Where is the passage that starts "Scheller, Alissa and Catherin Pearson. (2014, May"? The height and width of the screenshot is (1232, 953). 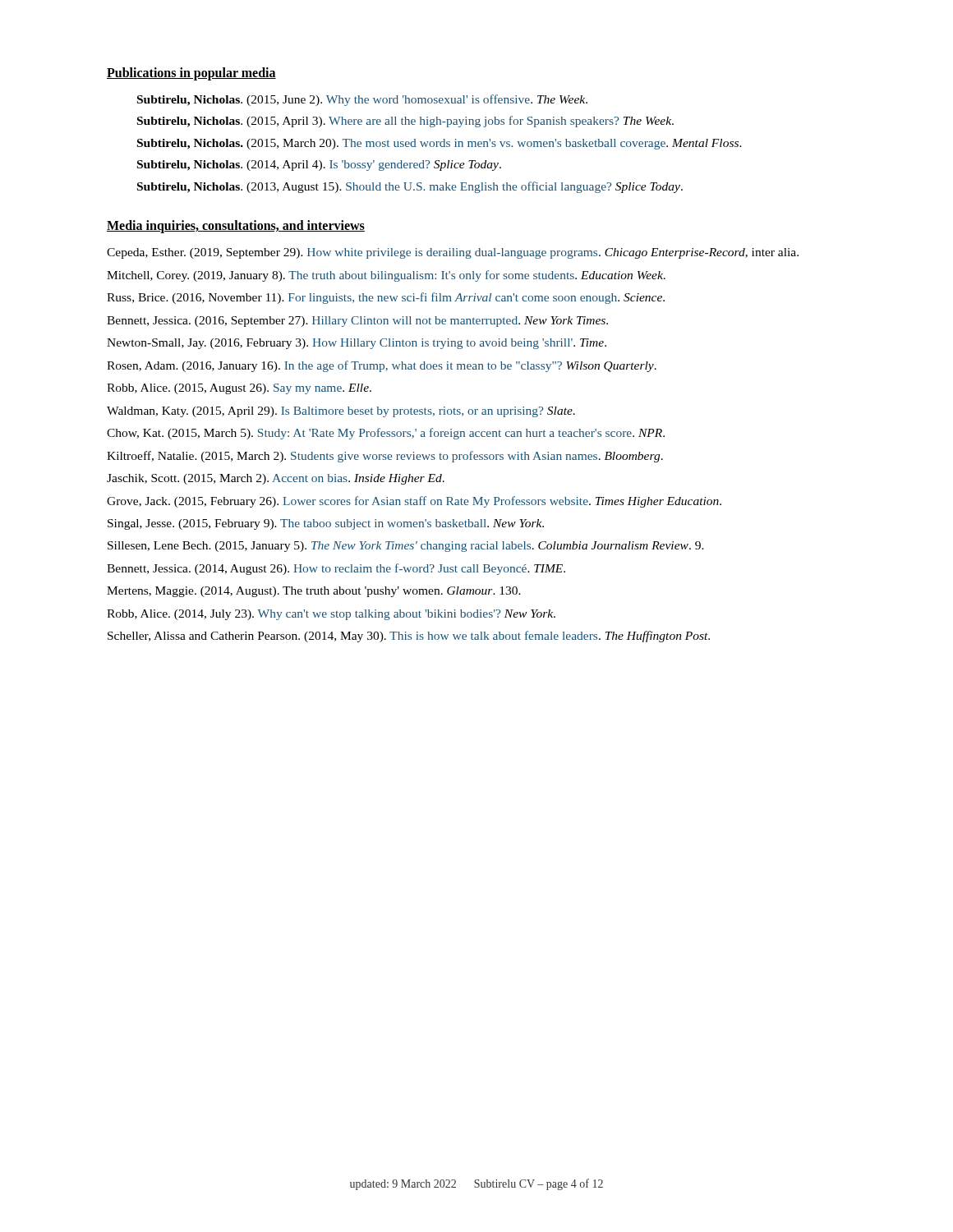point(409,636)
